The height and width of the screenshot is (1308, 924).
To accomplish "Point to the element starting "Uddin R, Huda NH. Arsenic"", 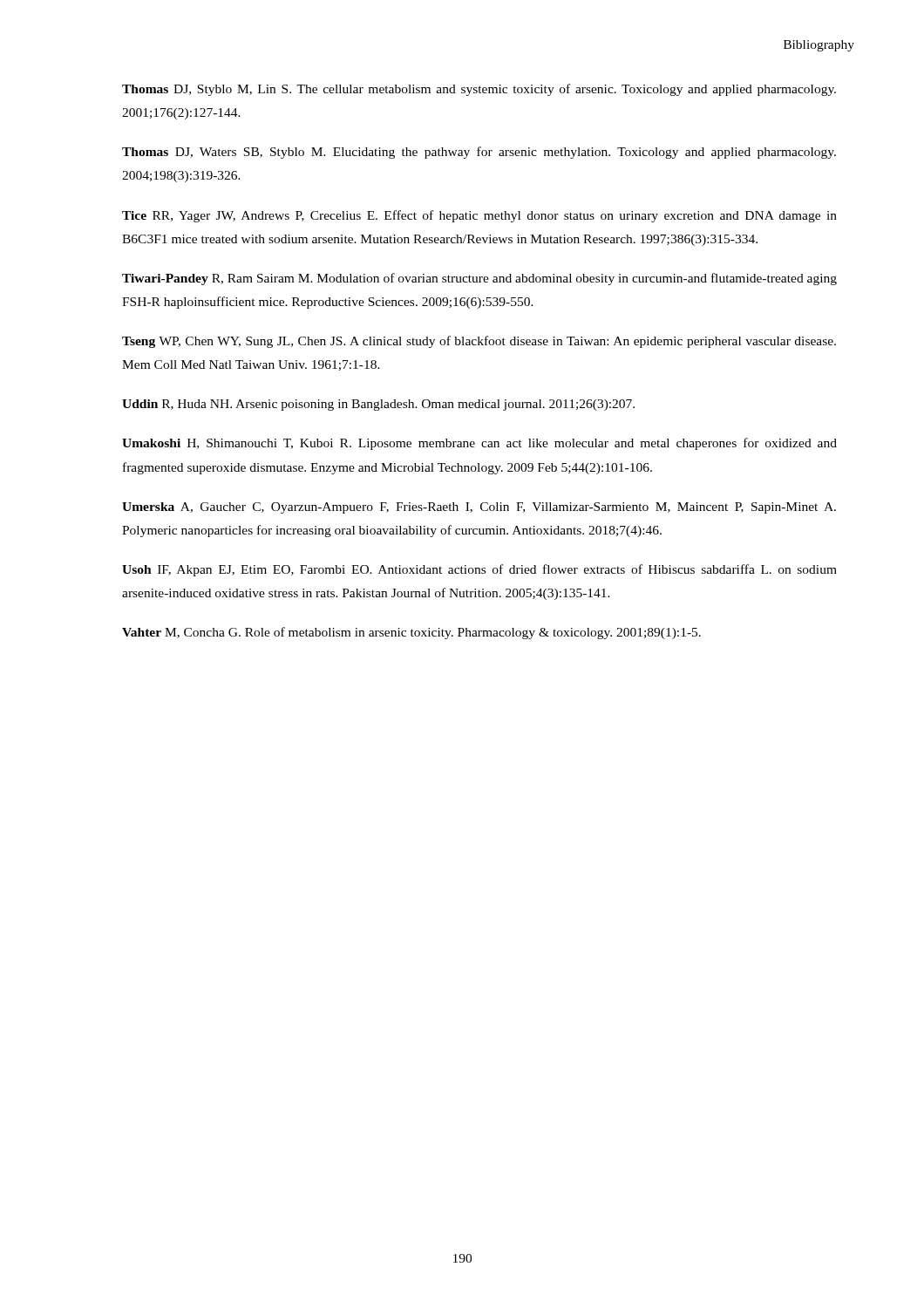I will point(479,404).
